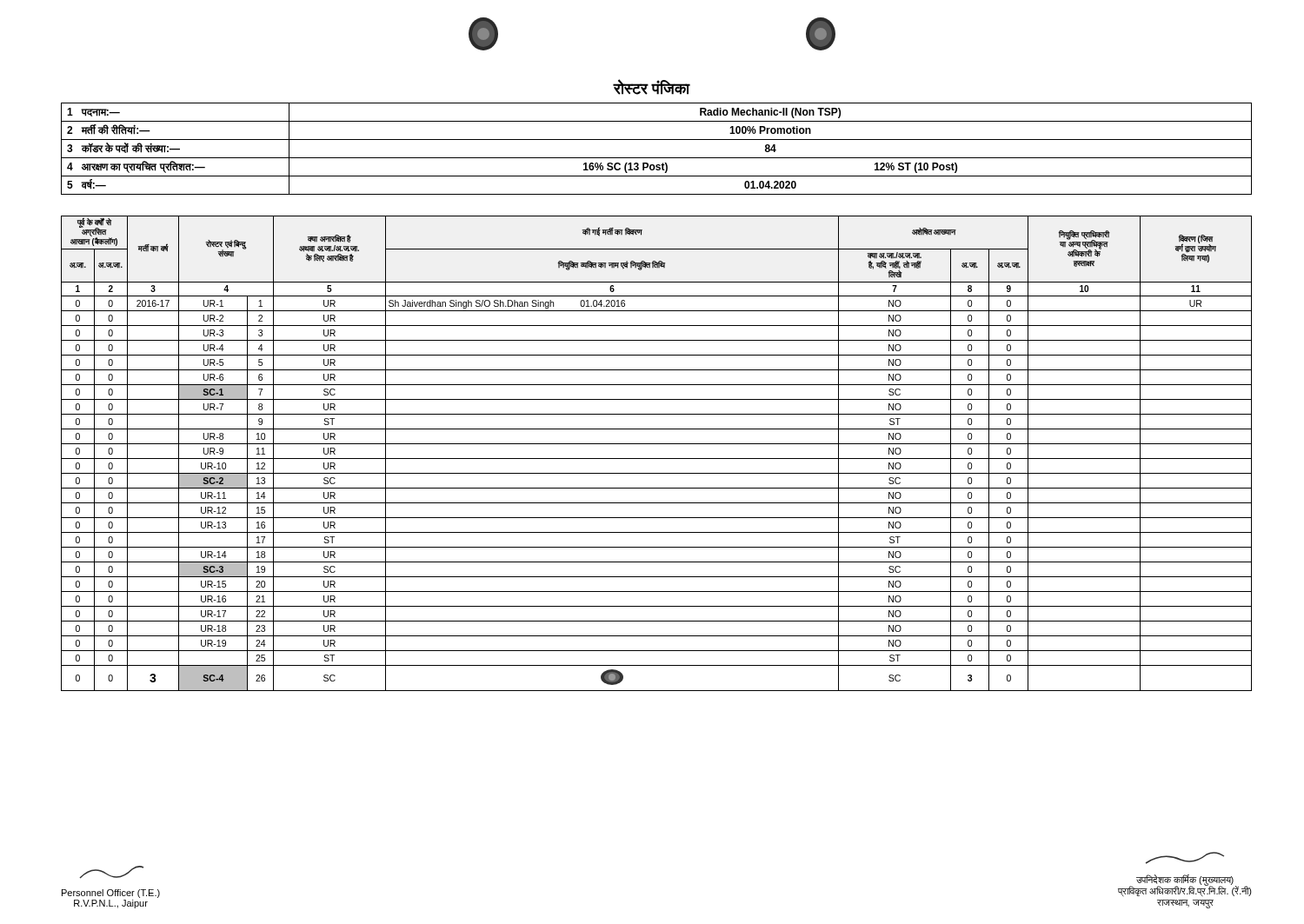Find the text block with the text "उपनिदेशक कार्मिक (मुख्यालय)प्राविकृत"
Viewport: 1304px width, 924px height.
point(1185,877)
